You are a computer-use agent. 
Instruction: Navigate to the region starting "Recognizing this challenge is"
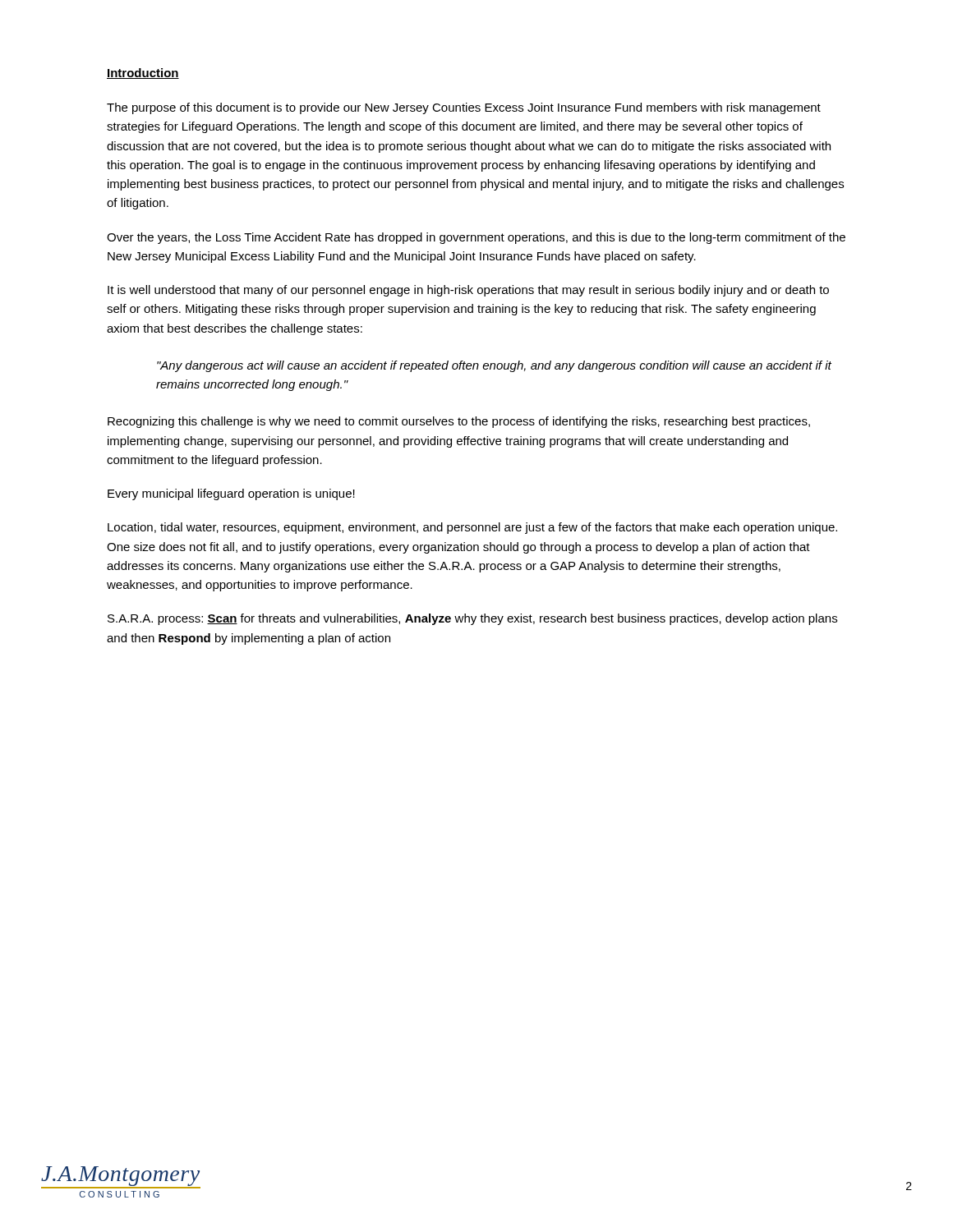(x=459, y=440)
